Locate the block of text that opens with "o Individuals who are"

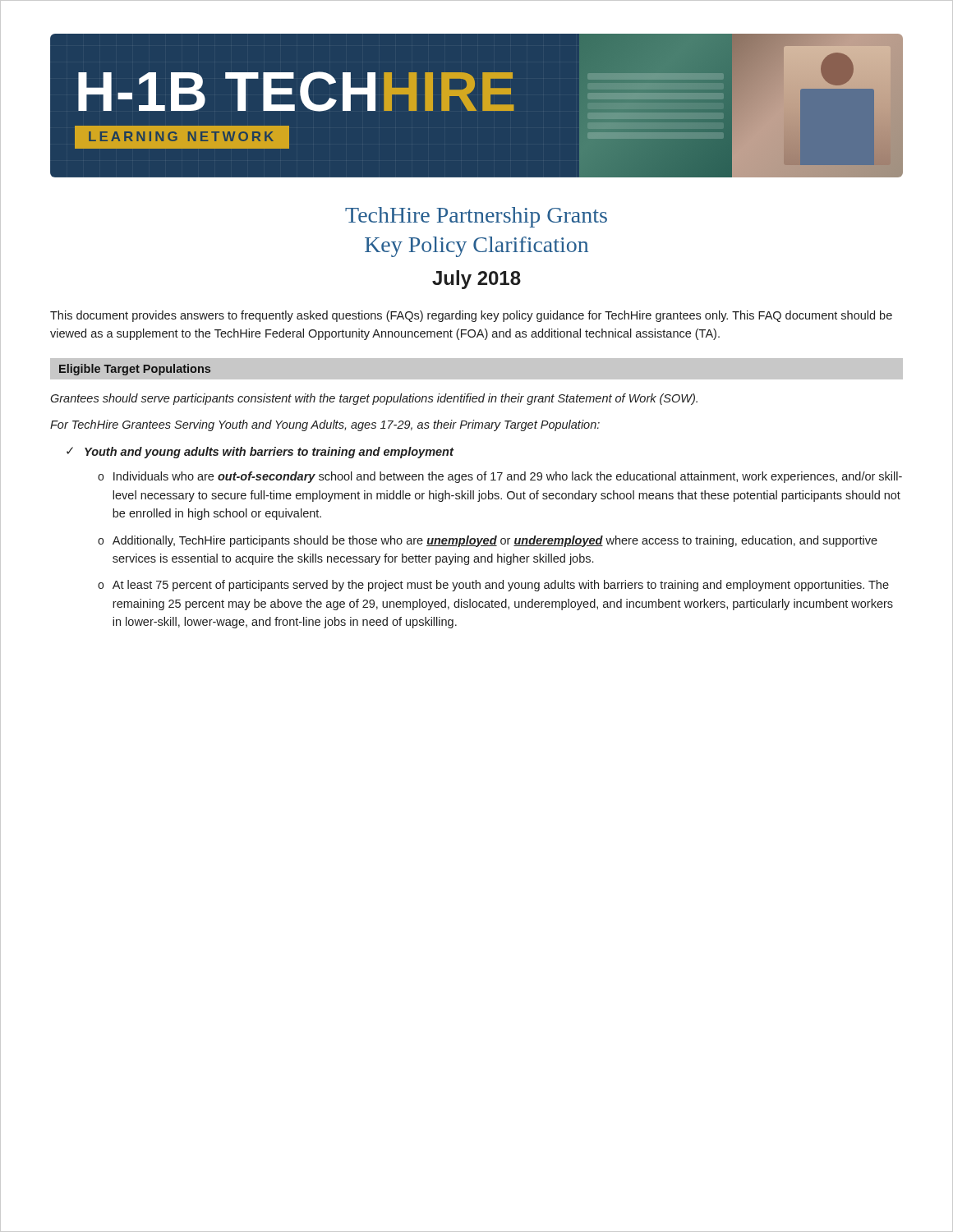click(500, 495)
